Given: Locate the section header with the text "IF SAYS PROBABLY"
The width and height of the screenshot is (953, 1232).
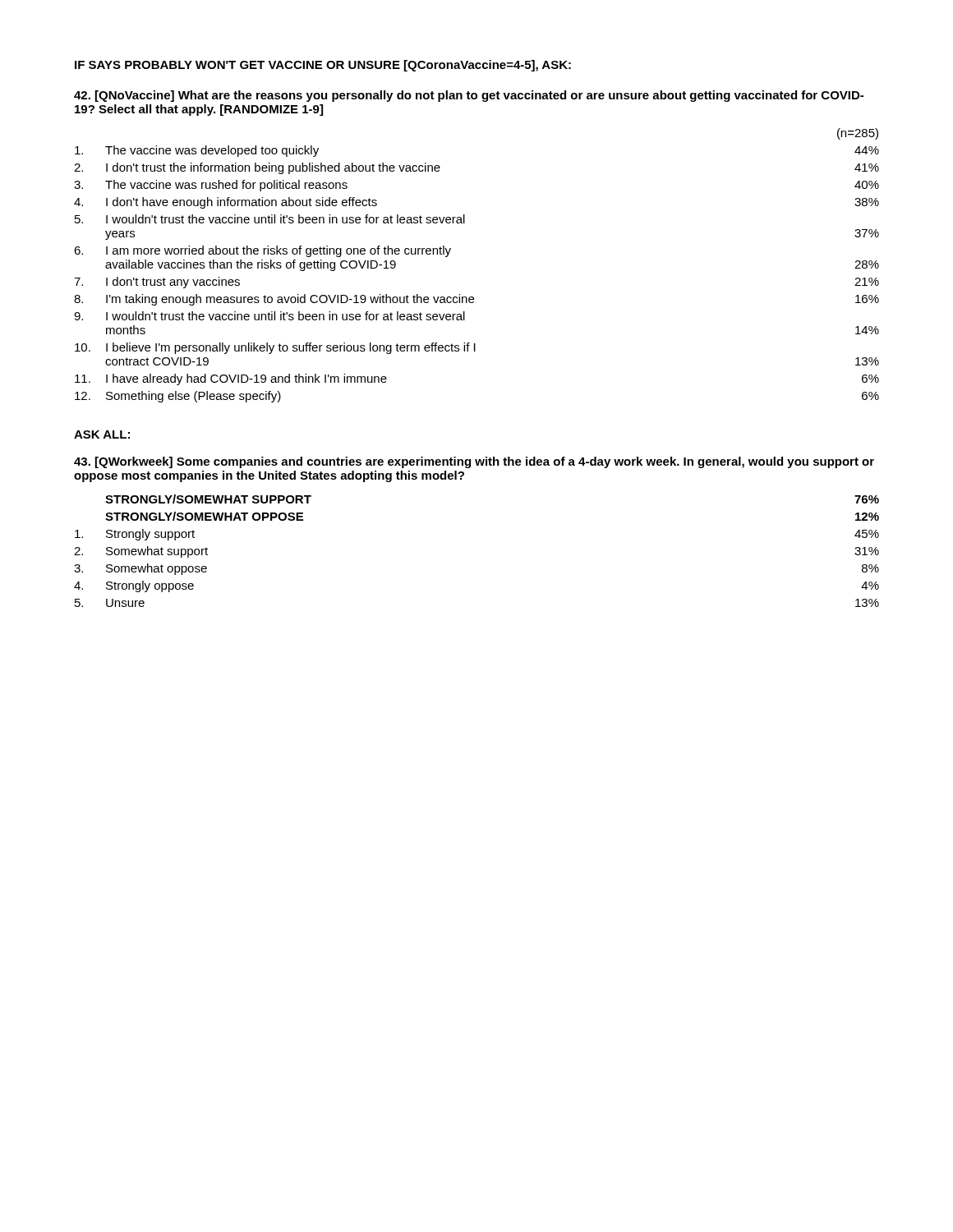Looking at the screenshot, I should point(323,64).
